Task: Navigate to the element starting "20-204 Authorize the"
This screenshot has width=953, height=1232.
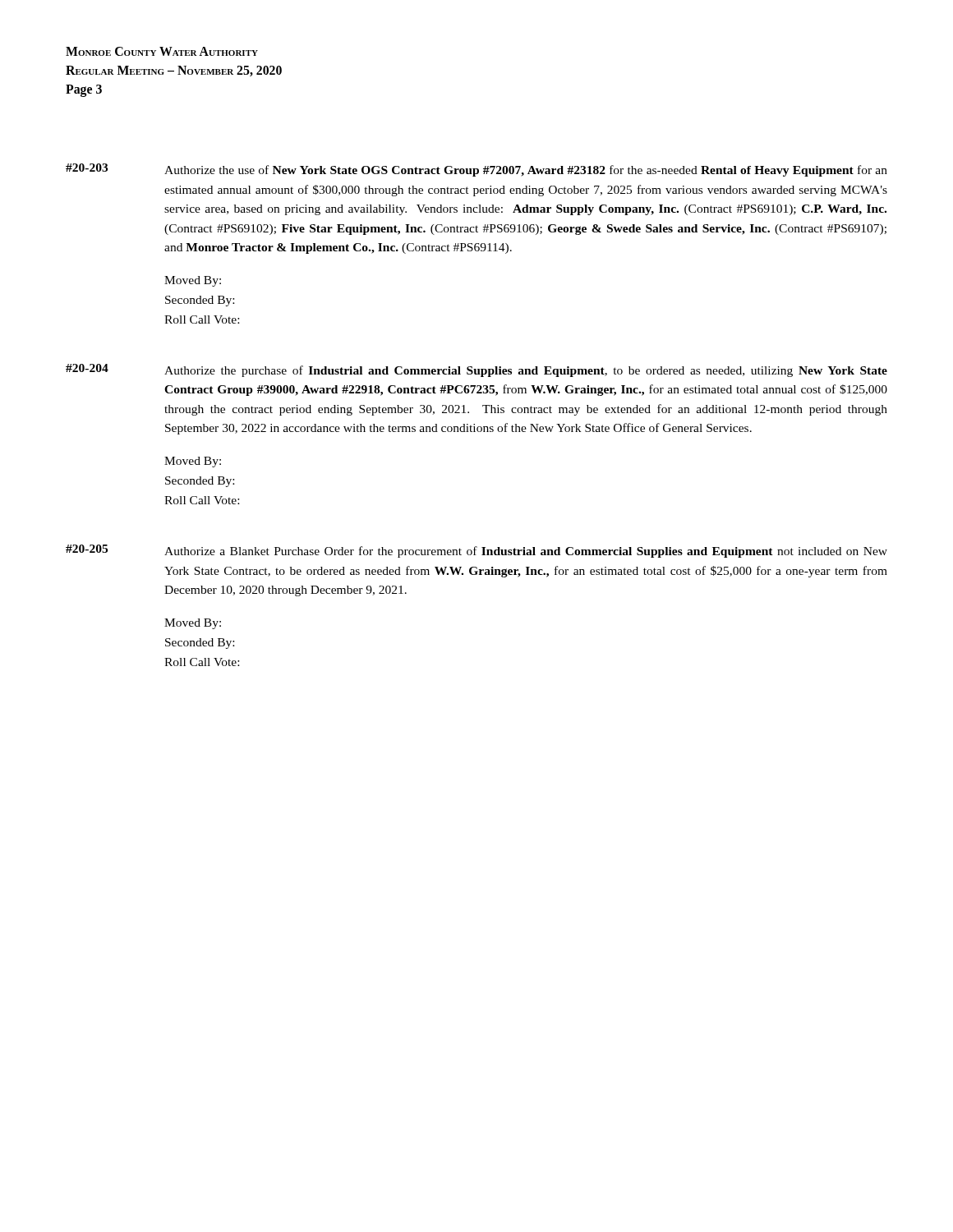Action: [476, 435]
